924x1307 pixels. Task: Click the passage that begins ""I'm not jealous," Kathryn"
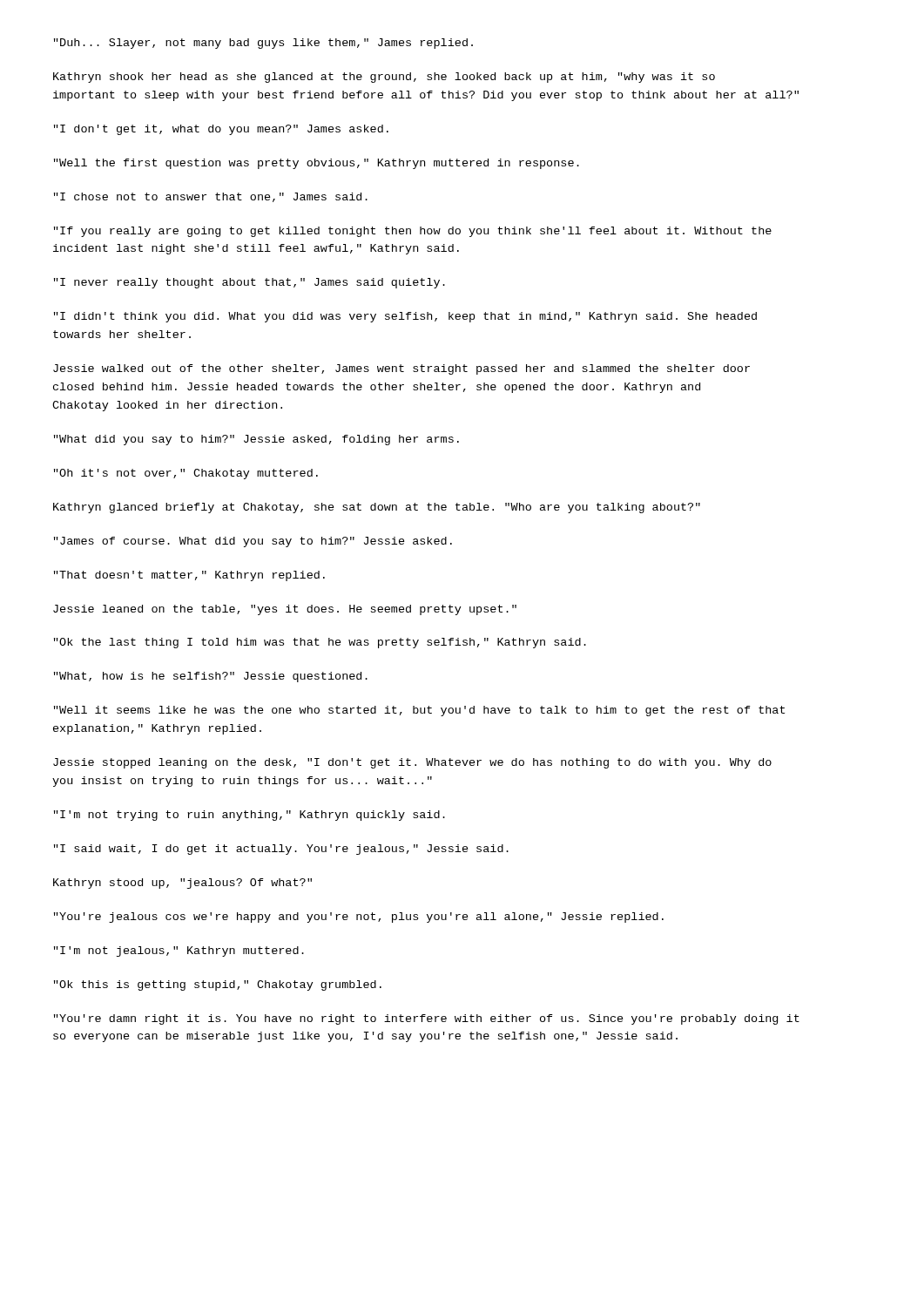(x=179, y=951)
